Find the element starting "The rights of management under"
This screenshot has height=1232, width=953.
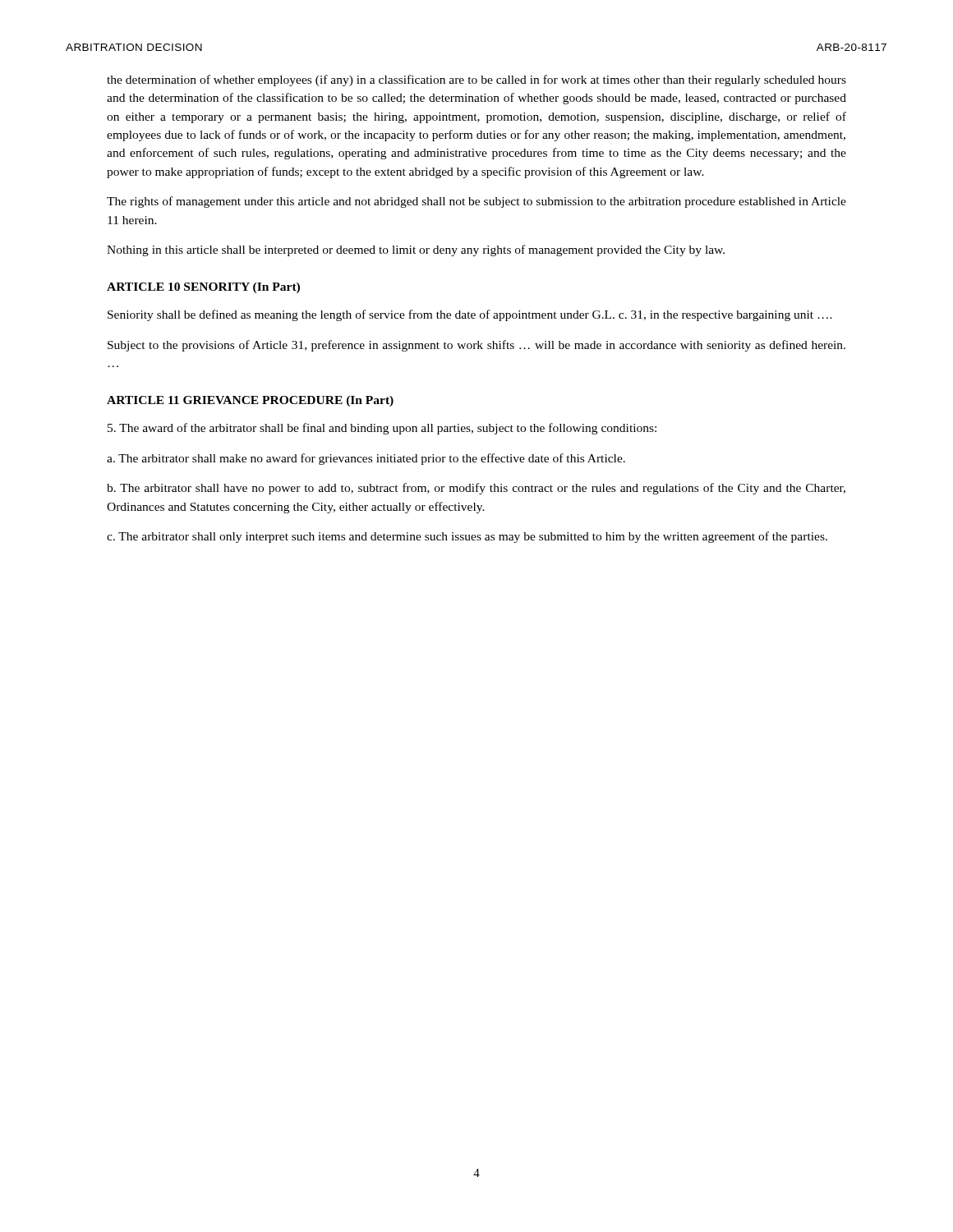point(476,210)
